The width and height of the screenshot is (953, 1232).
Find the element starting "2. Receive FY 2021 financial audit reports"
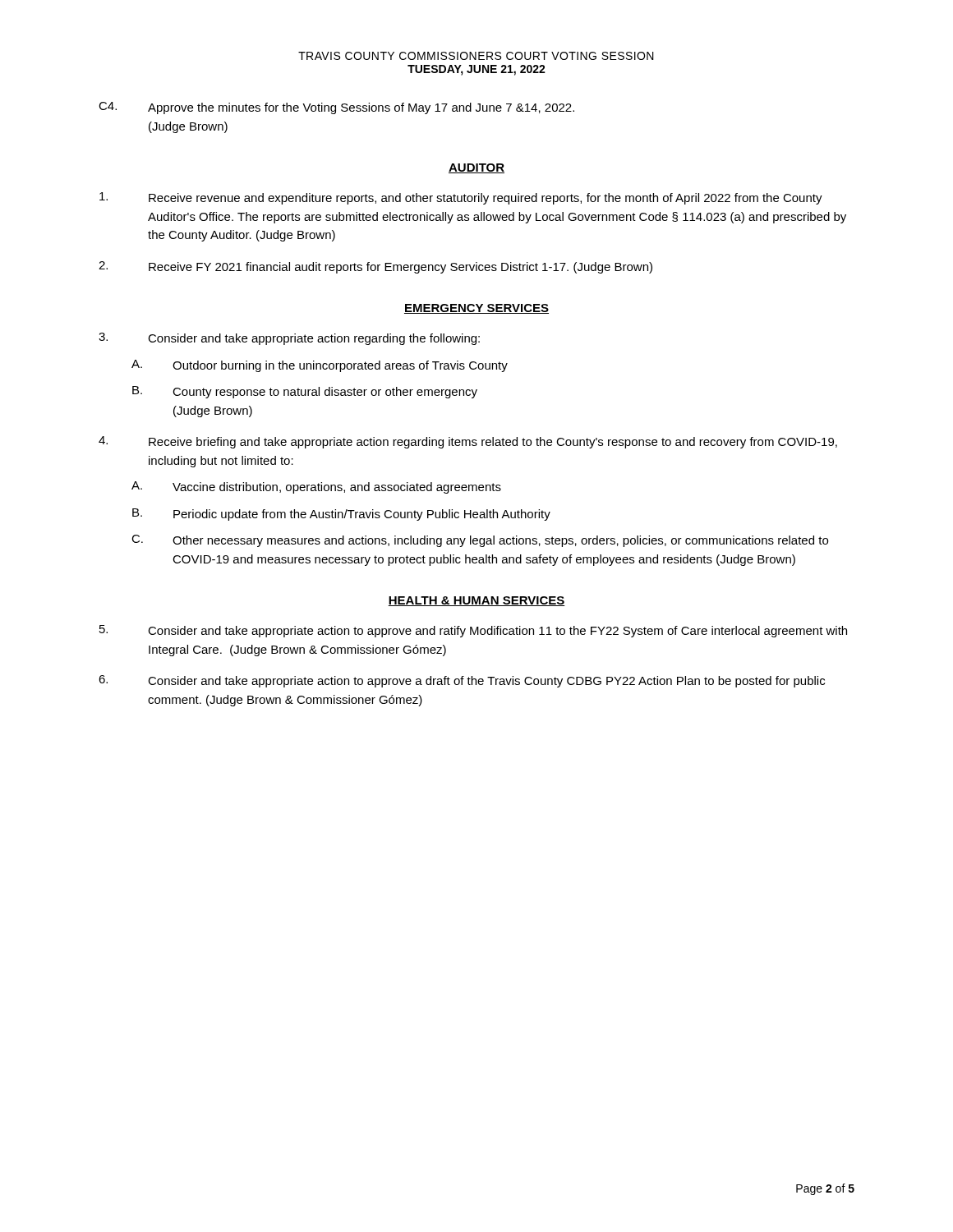(x=476, y=267)
